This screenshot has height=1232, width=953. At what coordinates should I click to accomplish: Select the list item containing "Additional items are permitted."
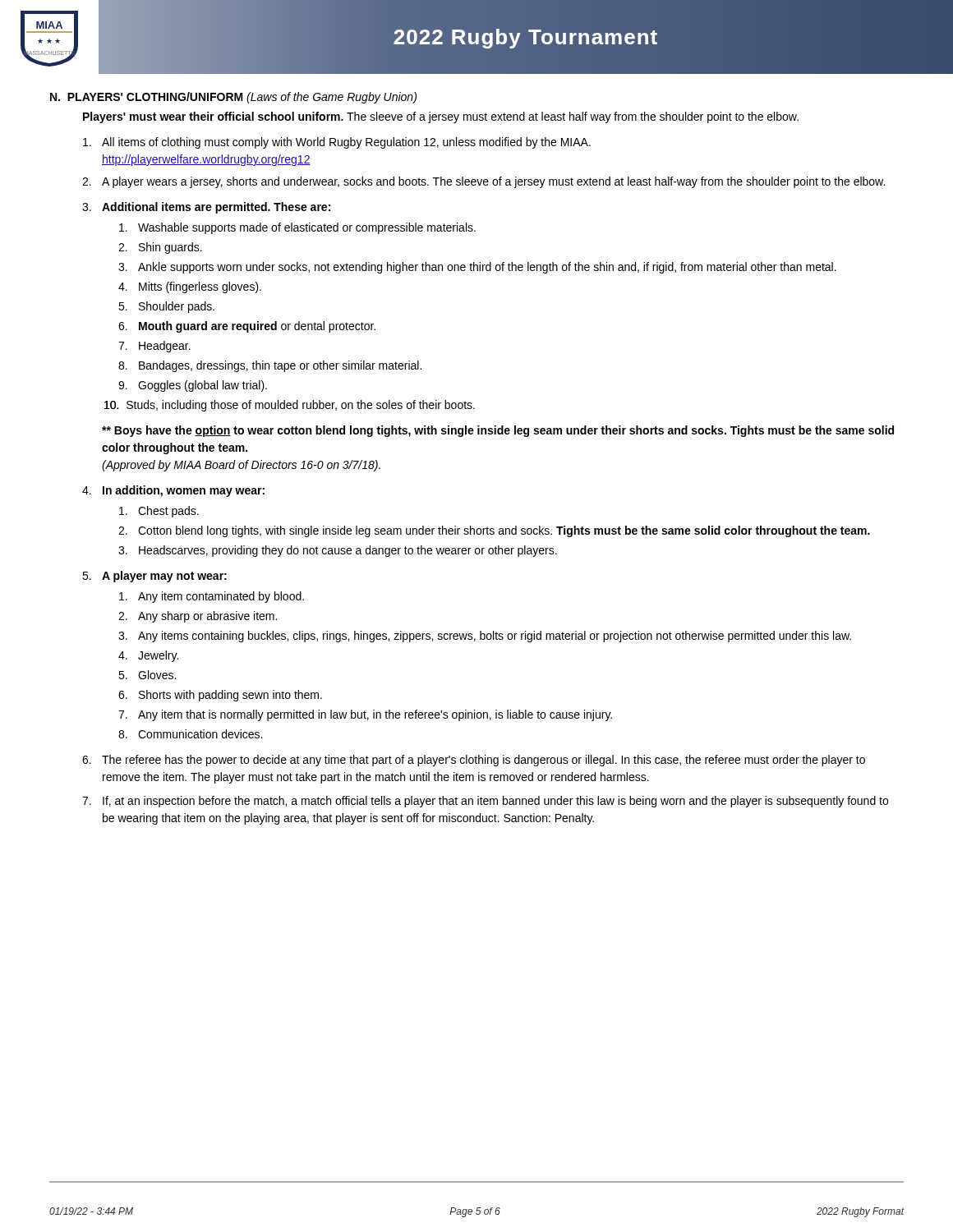216,208
